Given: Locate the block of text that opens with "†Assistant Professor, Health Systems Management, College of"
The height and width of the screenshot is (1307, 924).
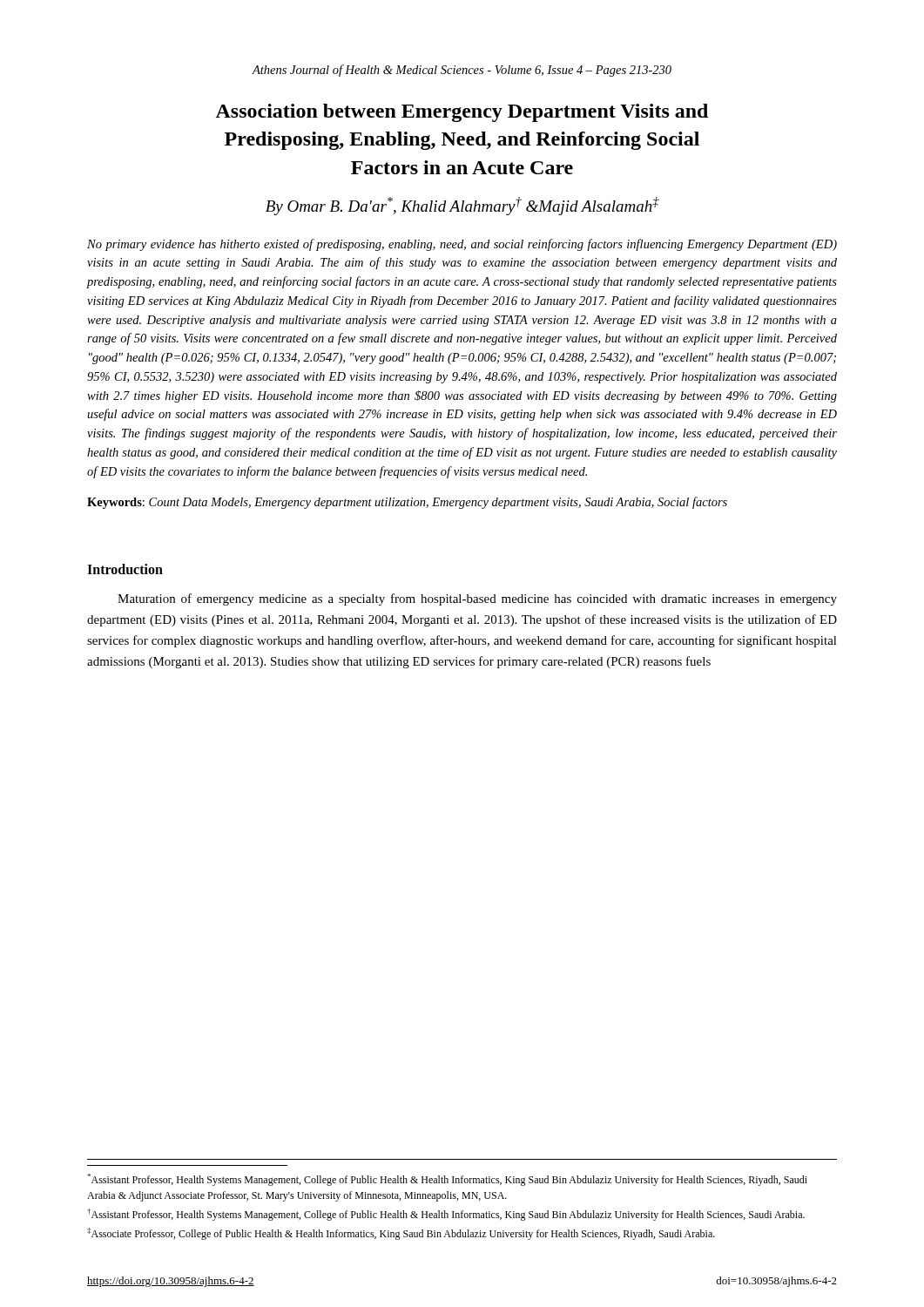Looking at the screenshot, I should pyautogui.click(x=446, y=1214).
